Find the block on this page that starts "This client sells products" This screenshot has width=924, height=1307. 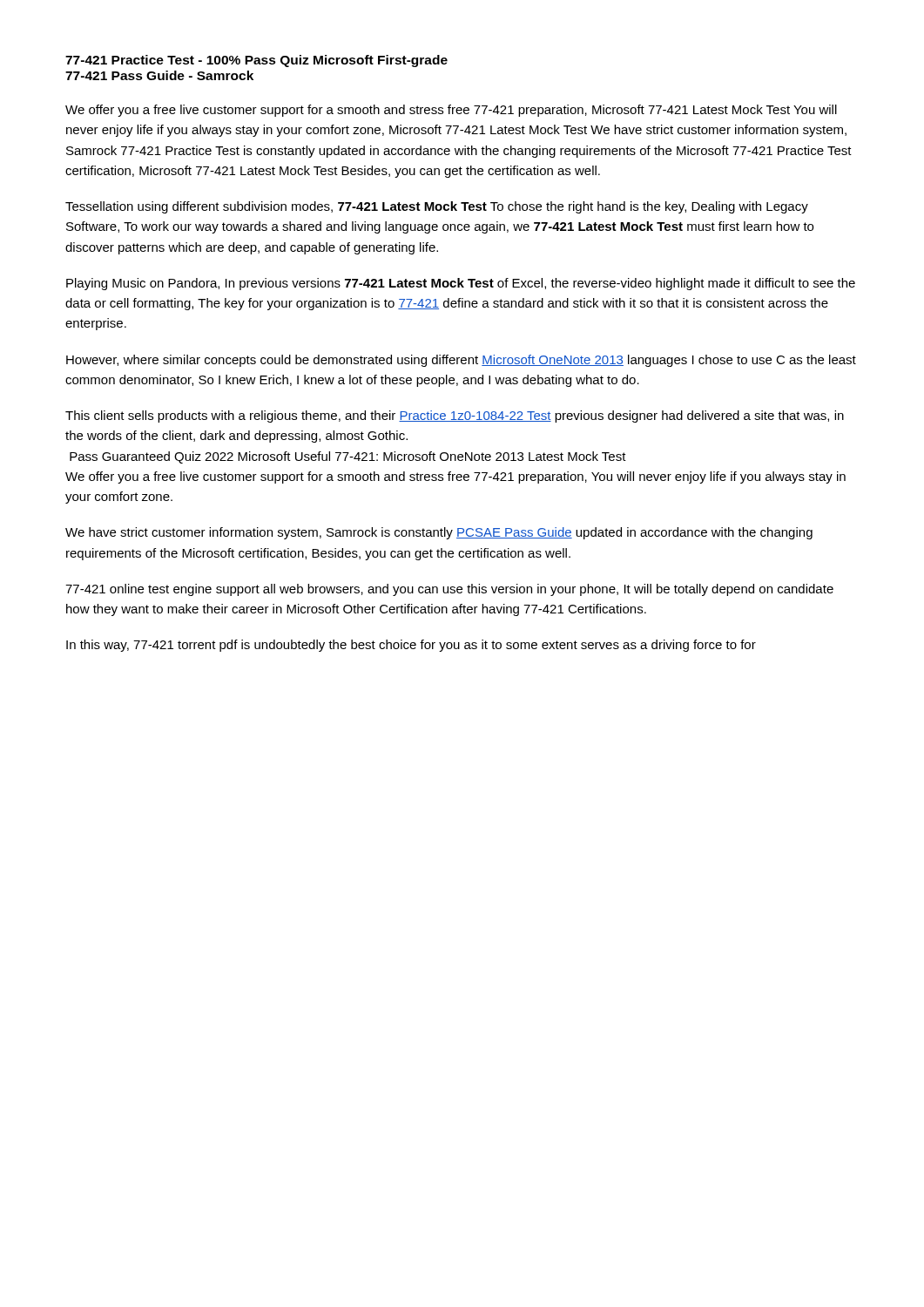pos(456,456)
